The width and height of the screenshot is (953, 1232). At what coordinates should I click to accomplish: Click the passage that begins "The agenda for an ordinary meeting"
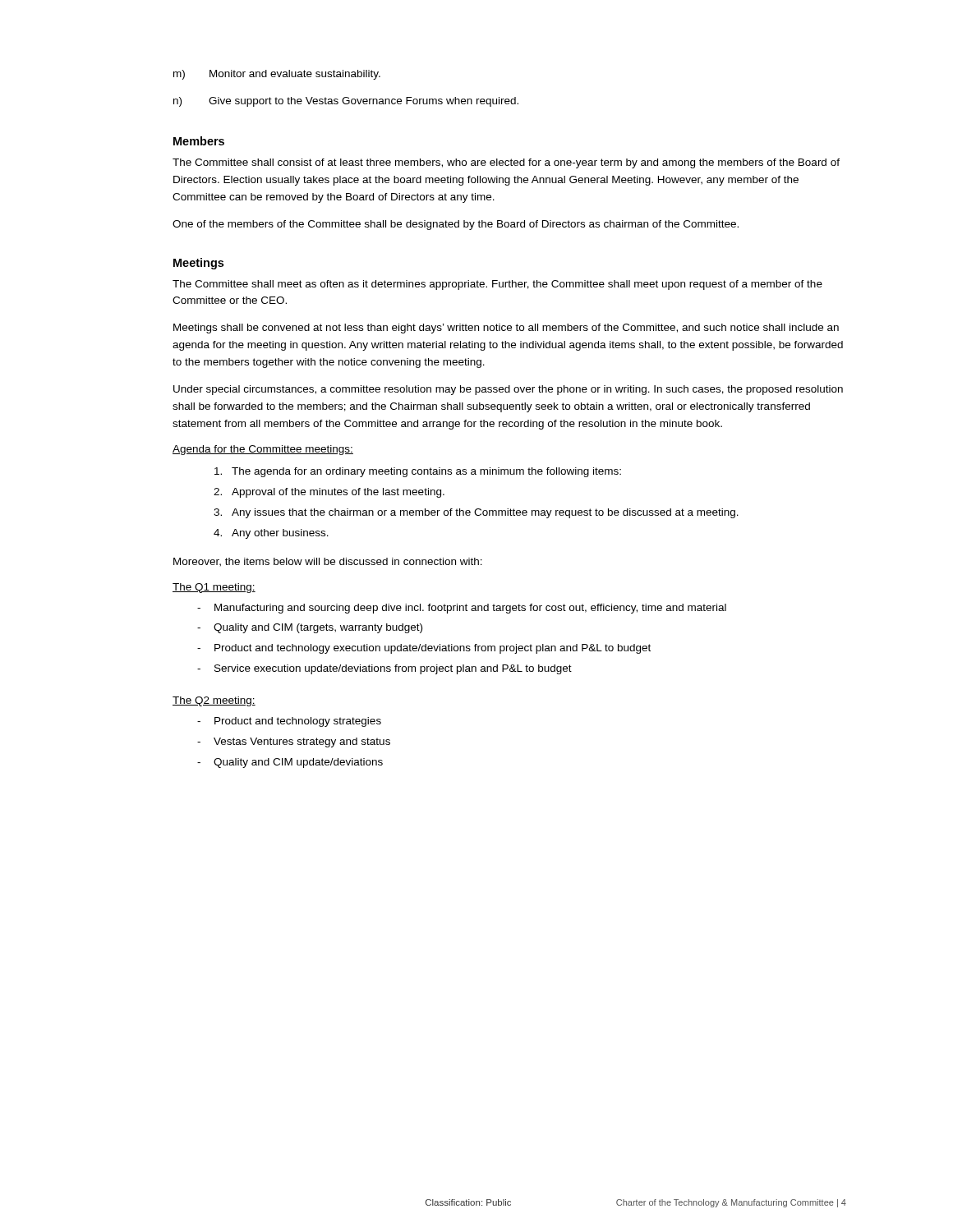coord(418,472)
